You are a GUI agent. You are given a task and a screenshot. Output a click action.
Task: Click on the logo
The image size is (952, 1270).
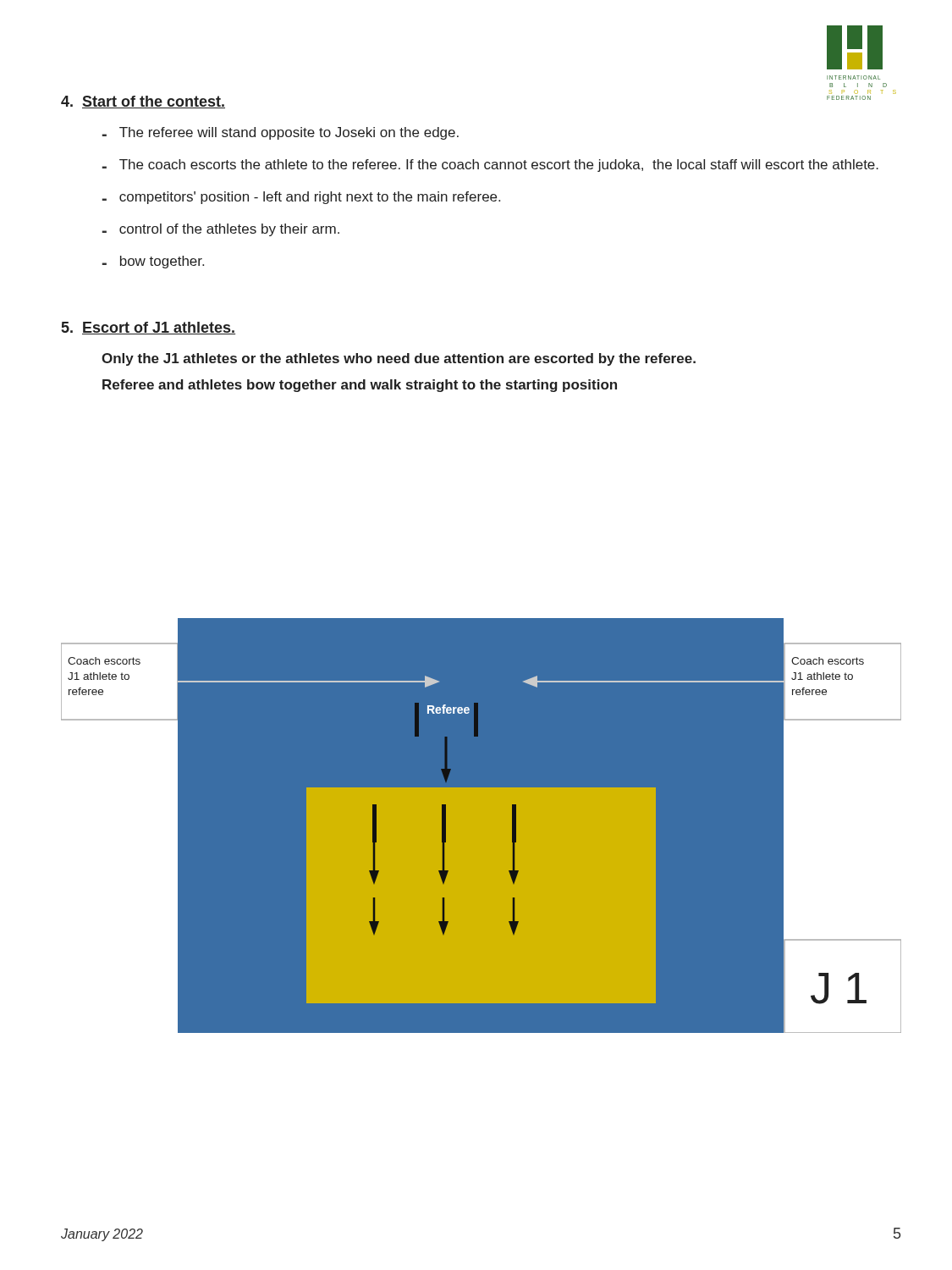tap(872, 64)
